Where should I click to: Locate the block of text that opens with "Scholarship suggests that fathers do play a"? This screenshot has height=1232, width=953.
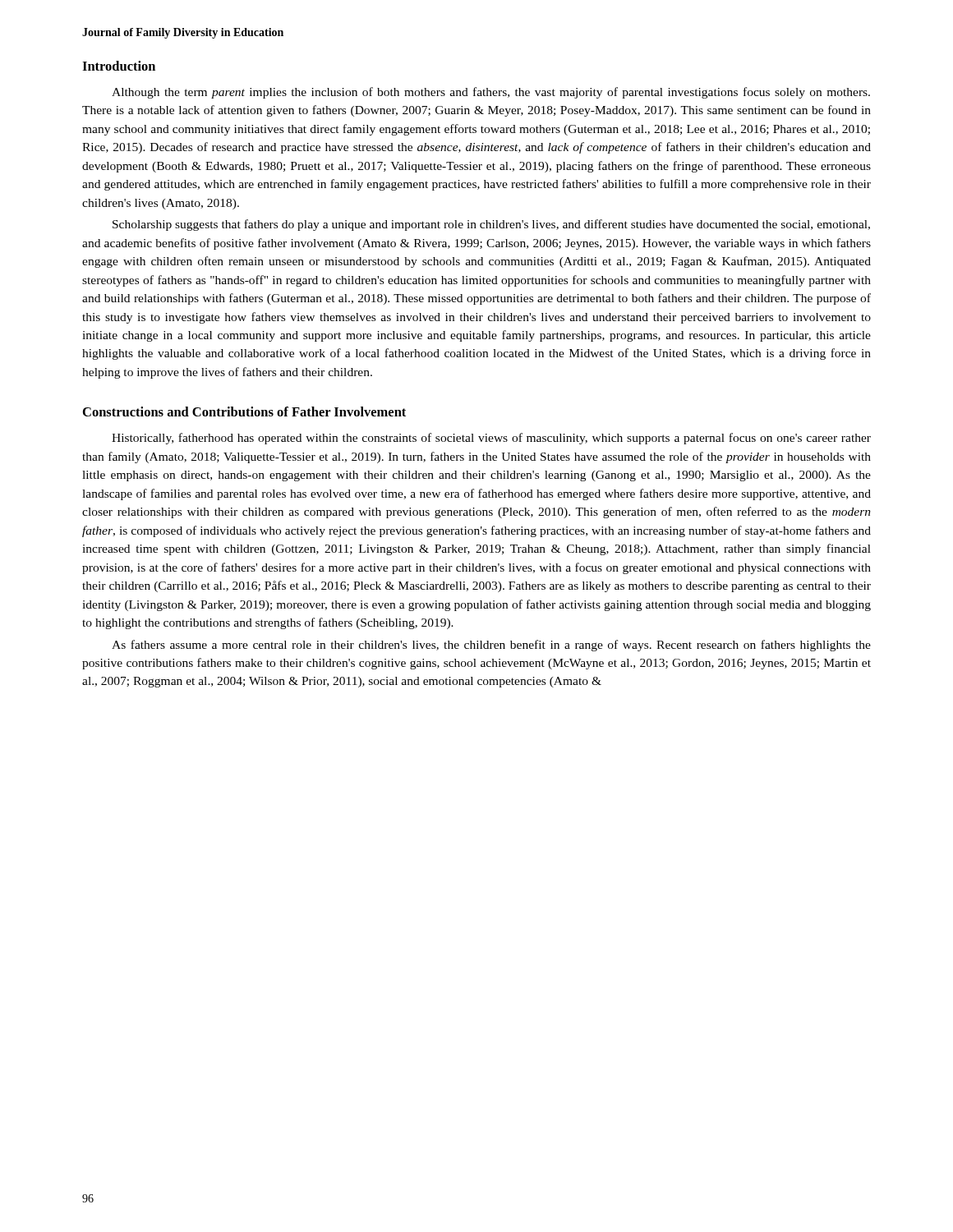(476, 298)
